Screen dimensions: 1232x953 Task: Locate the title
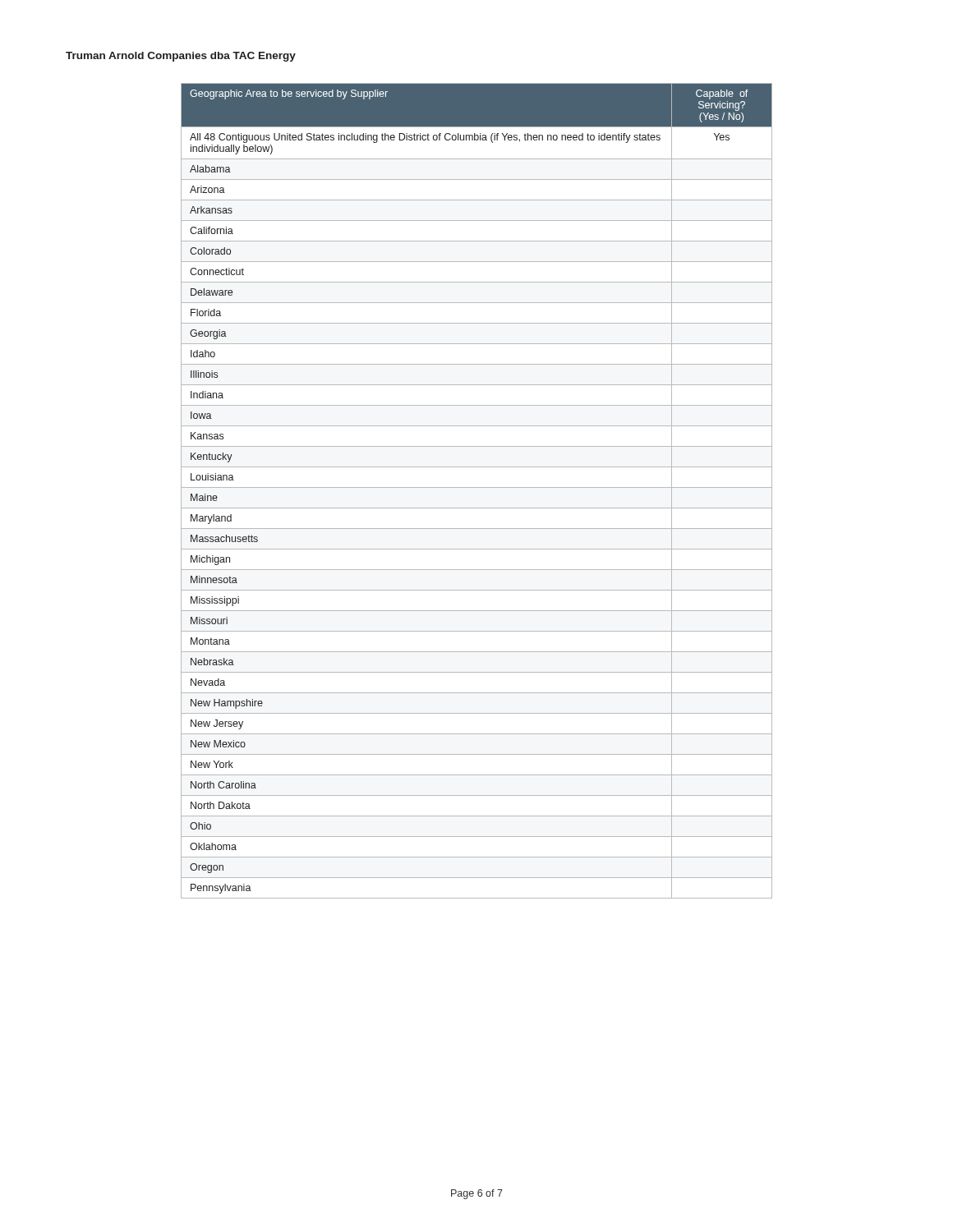pyautogui.click(x=181, y=55)
